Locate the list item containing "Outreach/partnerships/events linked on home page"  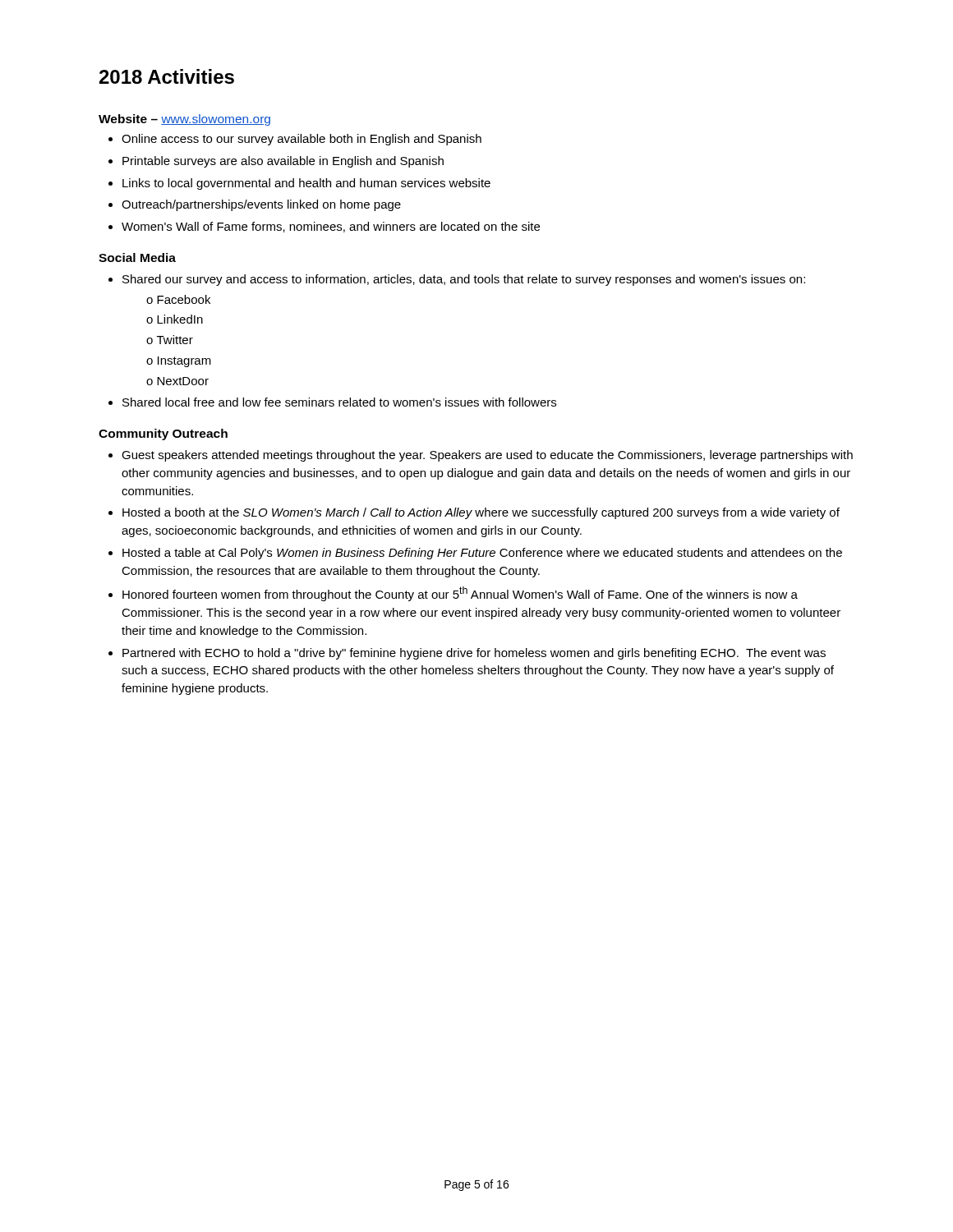261,205
